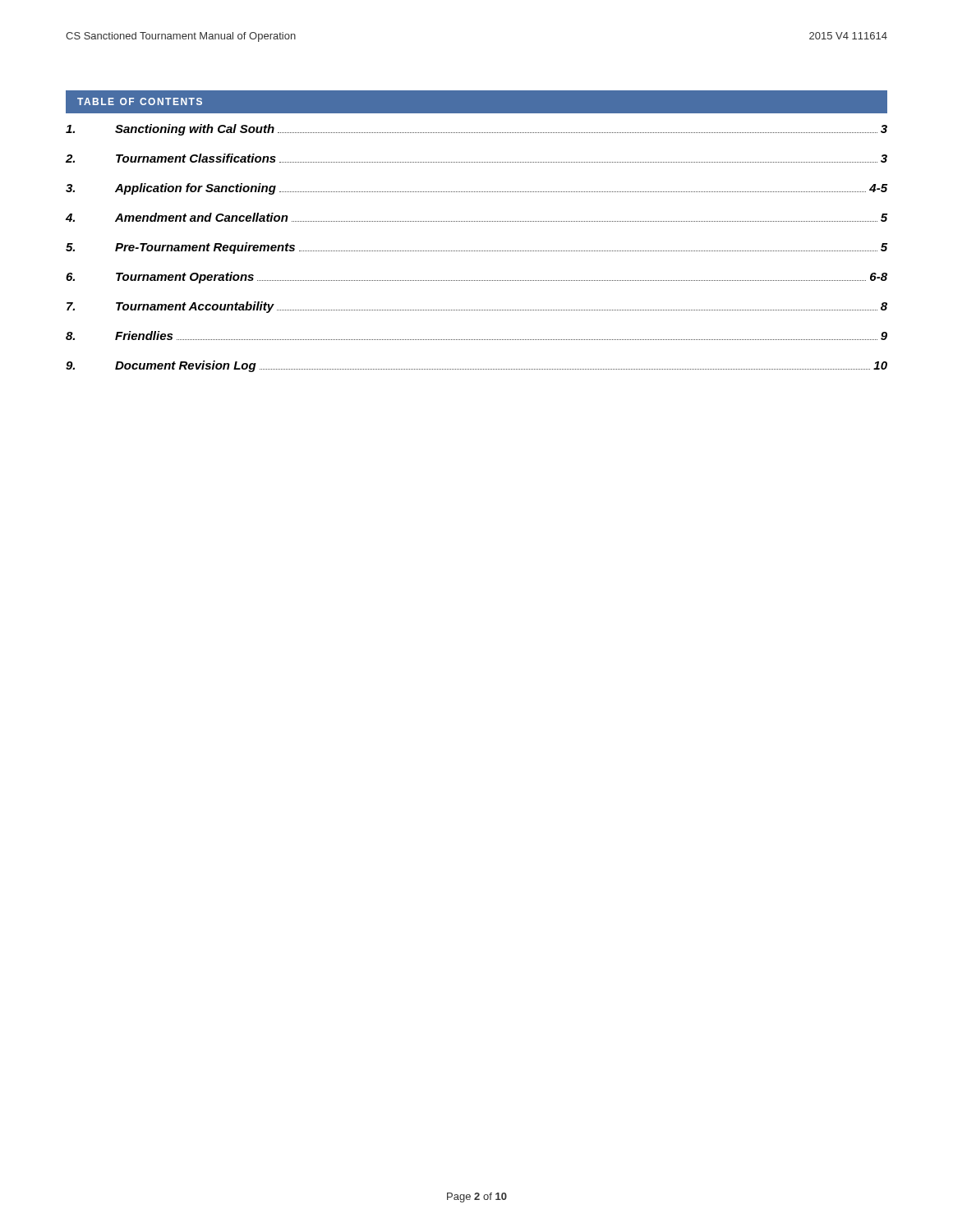Locate the list item containing "7. Tournament Accountability 8"
Image resolution: width=953 pixels, height=1232 pixels.
[x=476, y=306]
